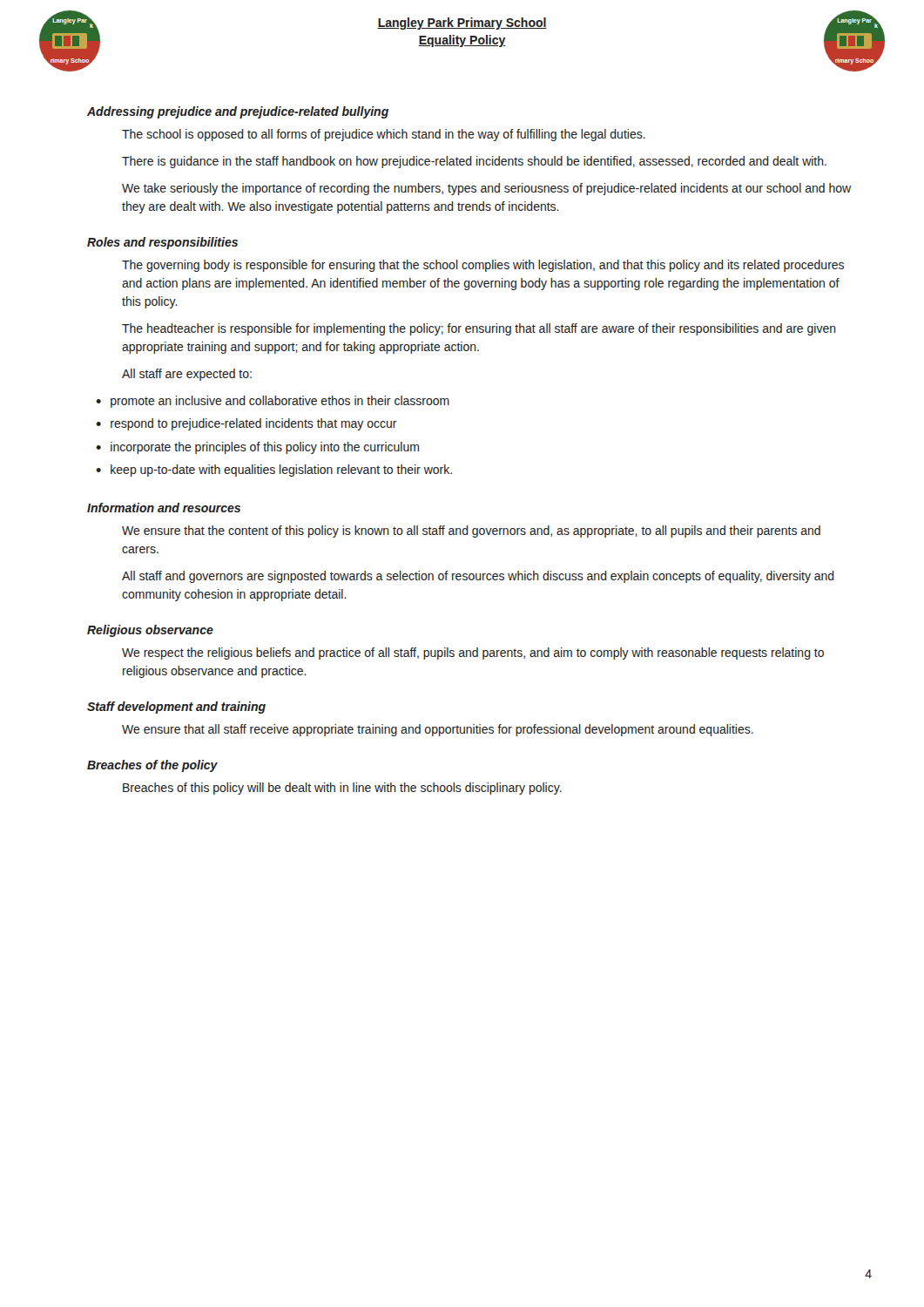
Task: Click on the text block that reads "All staff and"
Action: point(478,585)
